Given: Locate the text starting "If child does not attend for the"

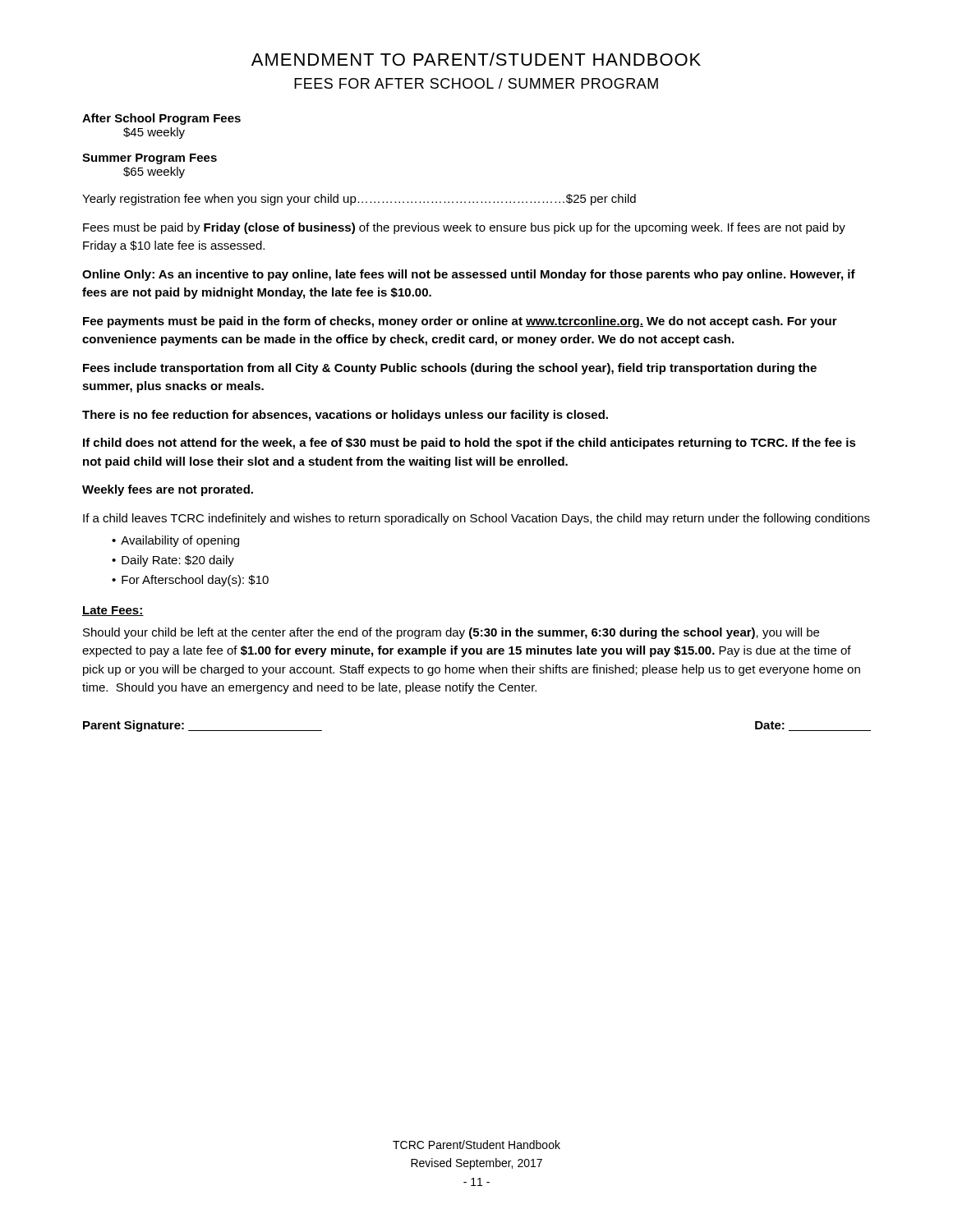Looking at the screenshot, I should [x=469, y=452].
